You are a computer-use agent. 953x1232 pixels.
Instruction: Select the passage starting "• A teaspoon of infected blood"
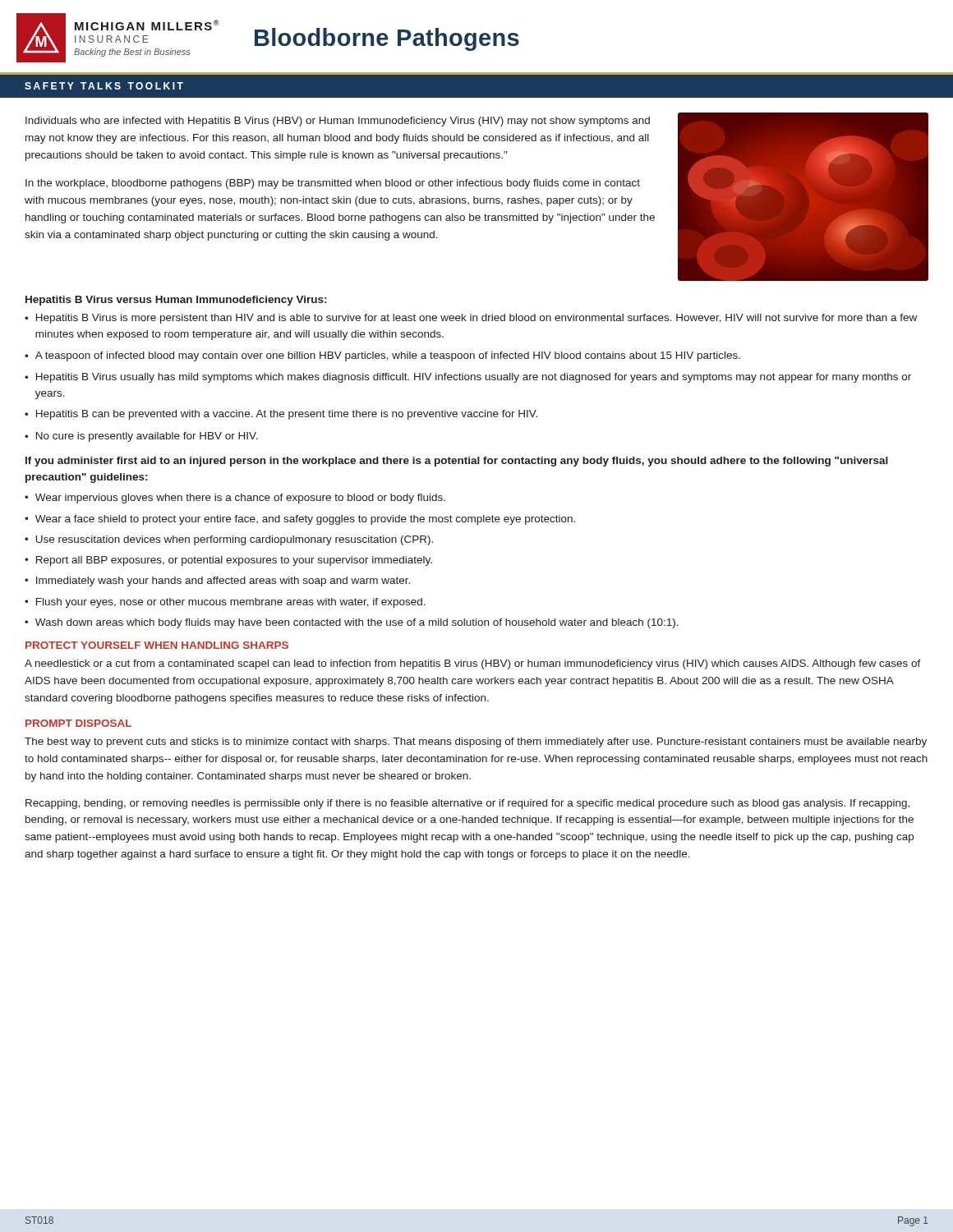[383, 356]
